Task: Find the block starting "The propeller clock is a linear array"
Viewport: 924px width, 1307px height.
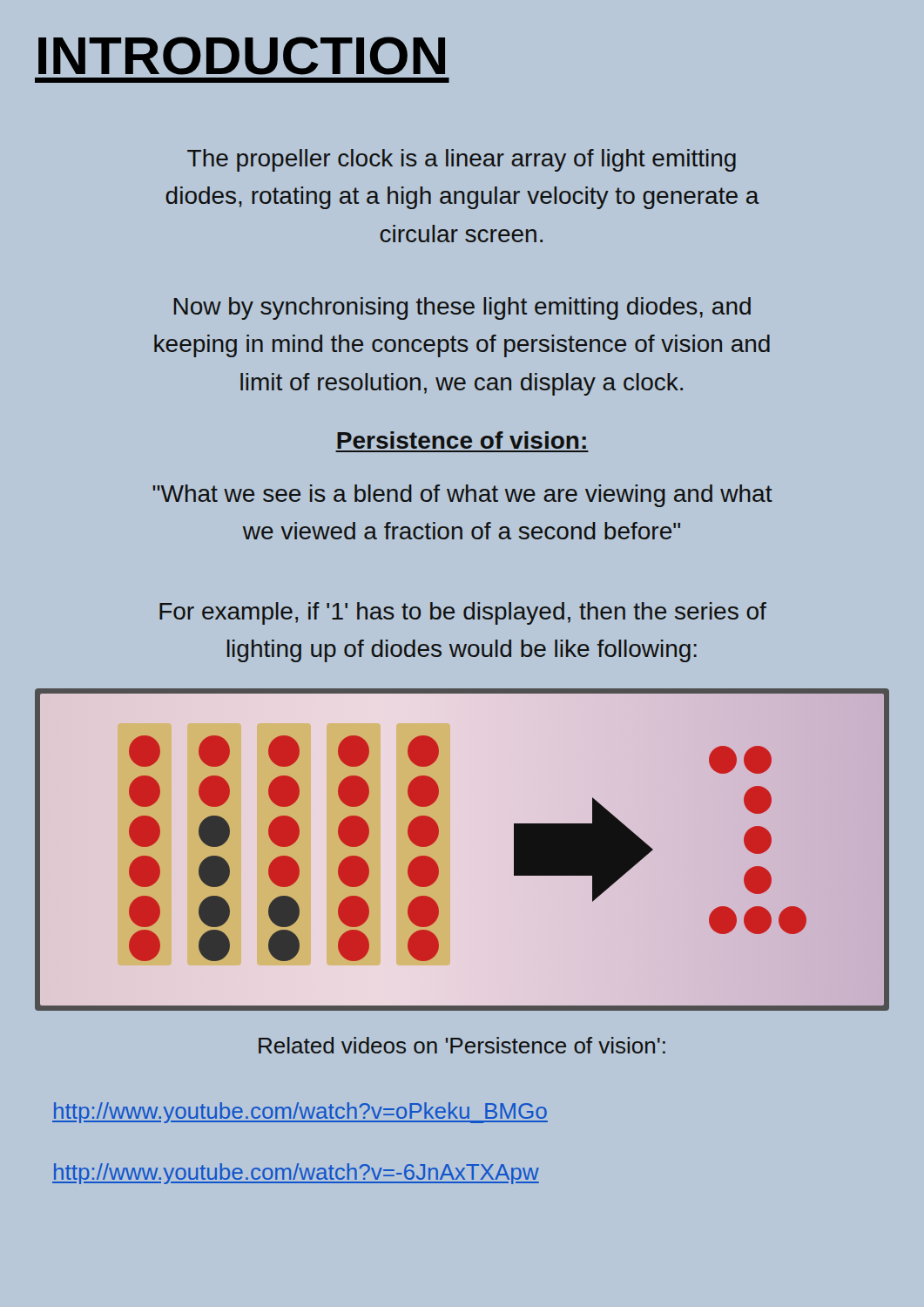Action: (x=462, y=196)
